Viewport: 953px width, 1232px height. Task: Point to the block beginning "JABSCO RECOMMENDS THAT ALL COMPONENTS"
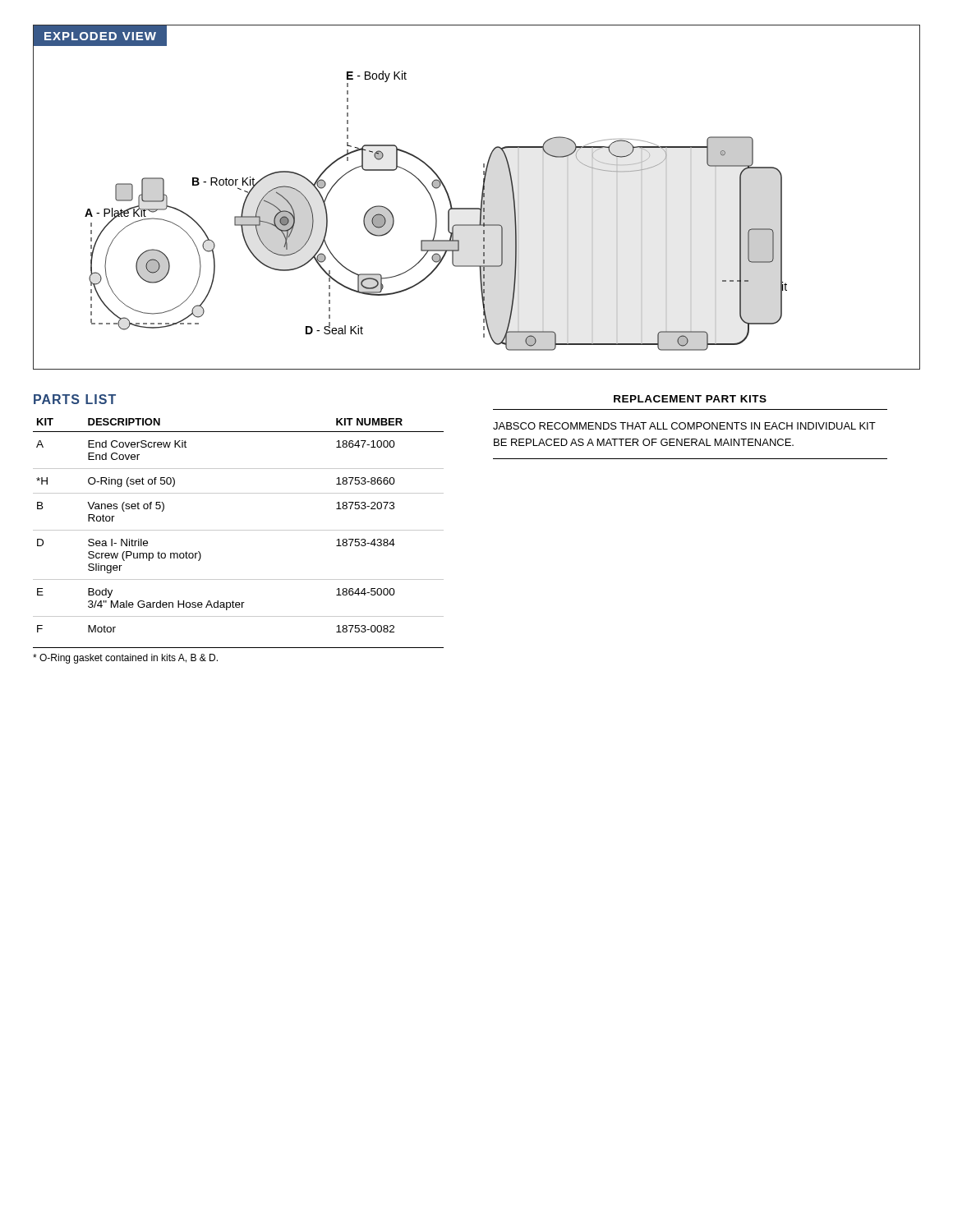click(684, 434)
